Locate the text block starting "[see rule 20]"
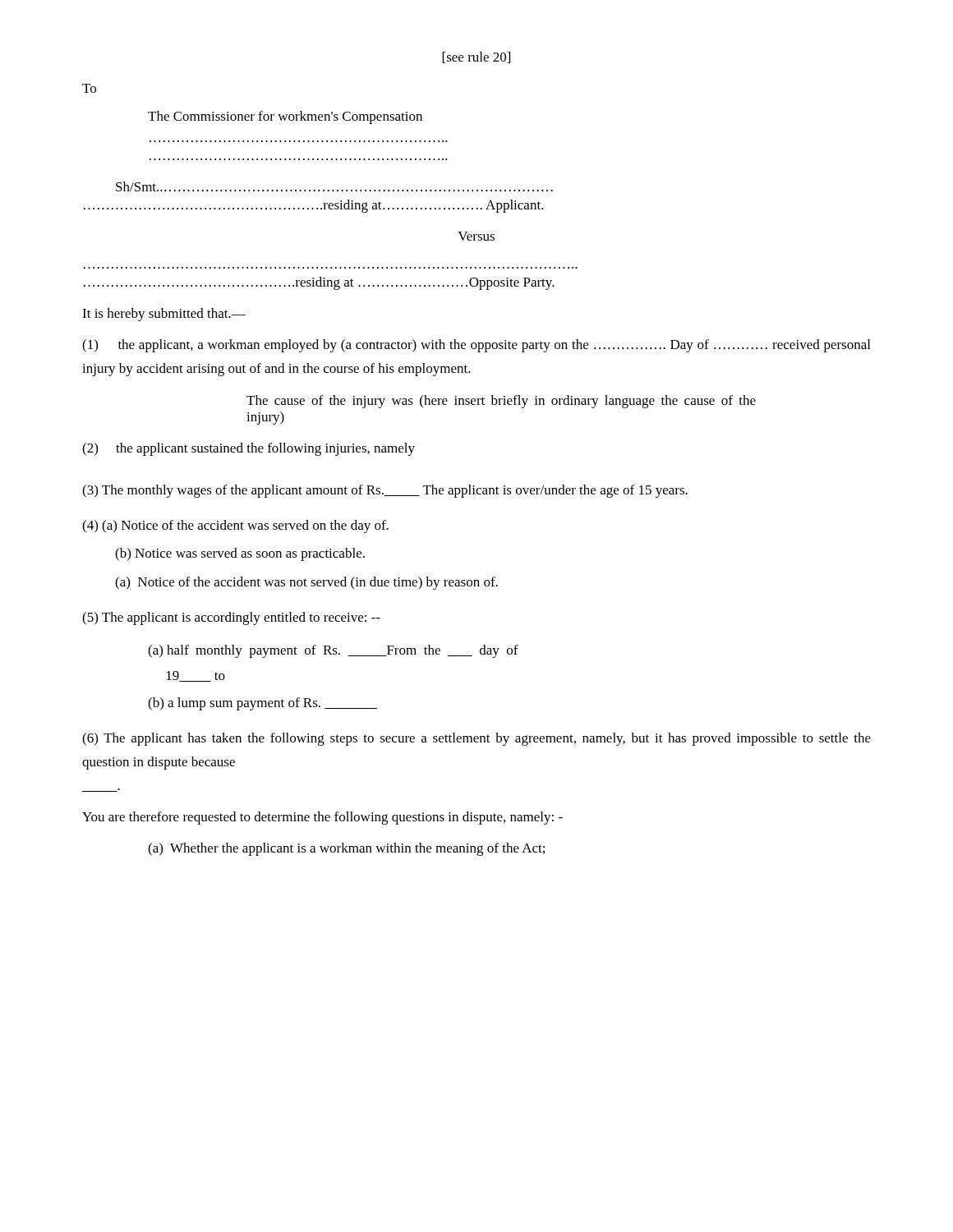 pyautogui.click(x=476, y=57)
